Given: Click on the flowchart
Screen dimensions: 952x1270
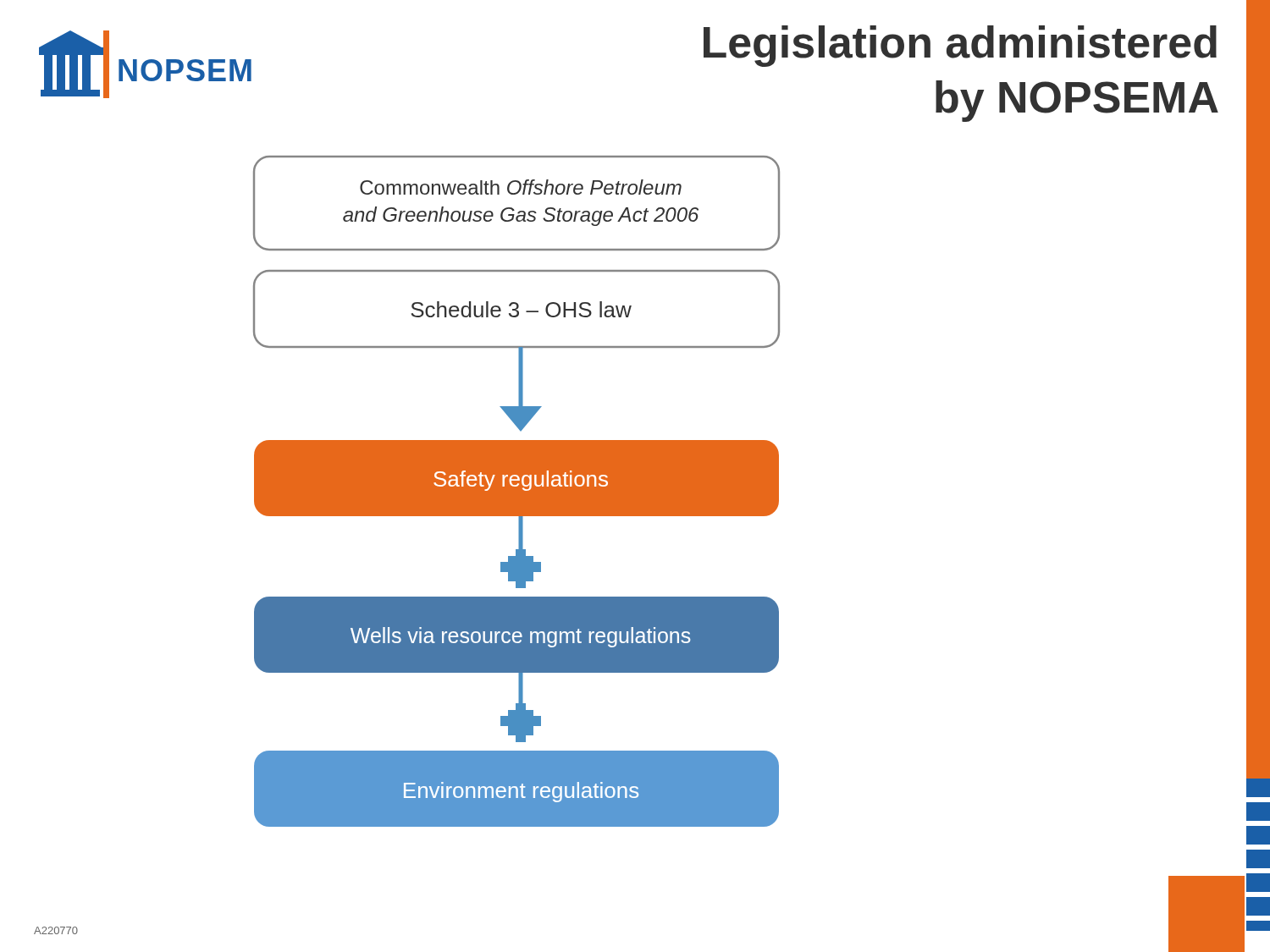Looking at the screenshot, I should coord(521,497).
